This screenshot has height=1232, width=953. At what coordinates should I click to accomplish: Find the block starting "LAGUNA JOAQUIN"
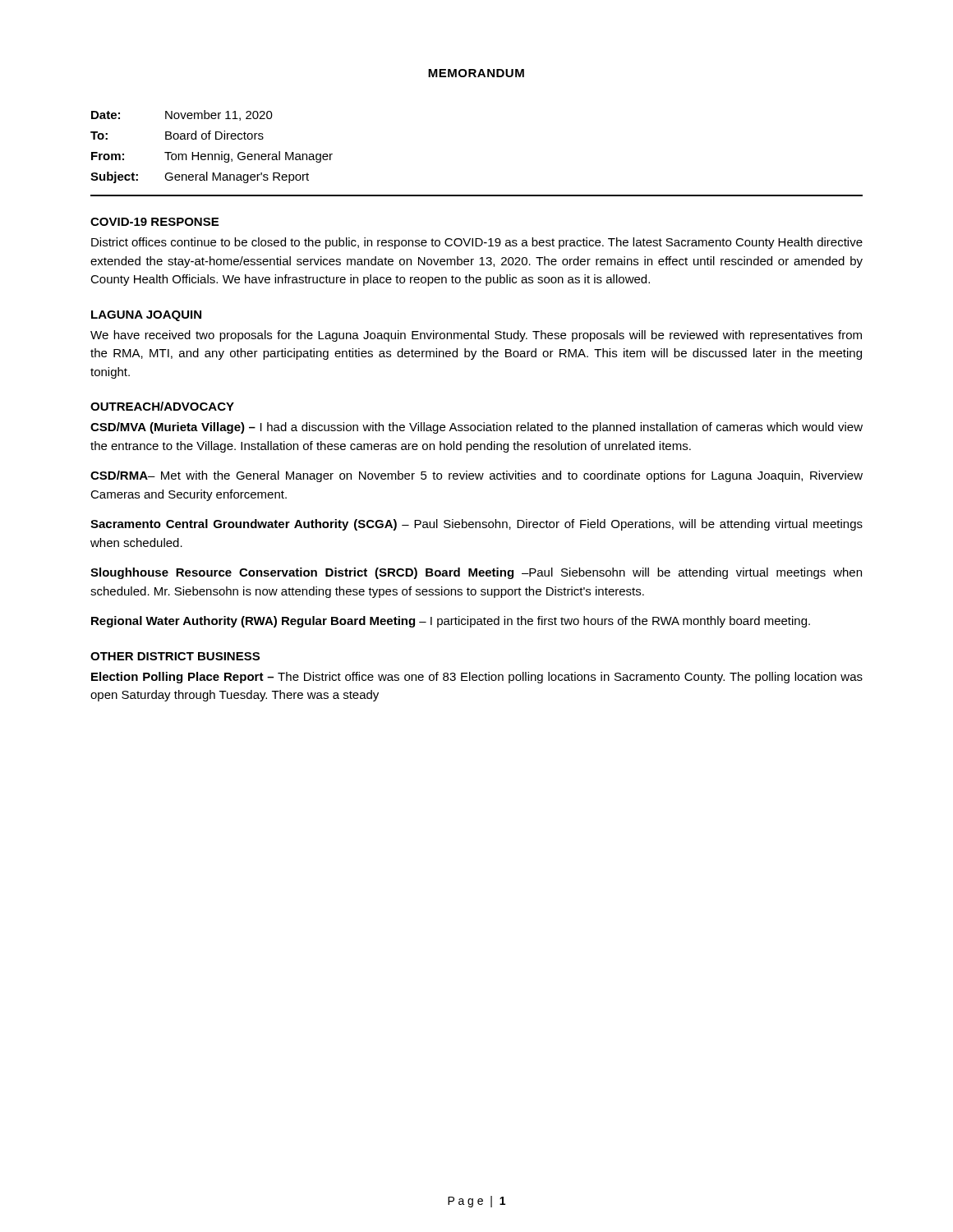click(146, 314)
